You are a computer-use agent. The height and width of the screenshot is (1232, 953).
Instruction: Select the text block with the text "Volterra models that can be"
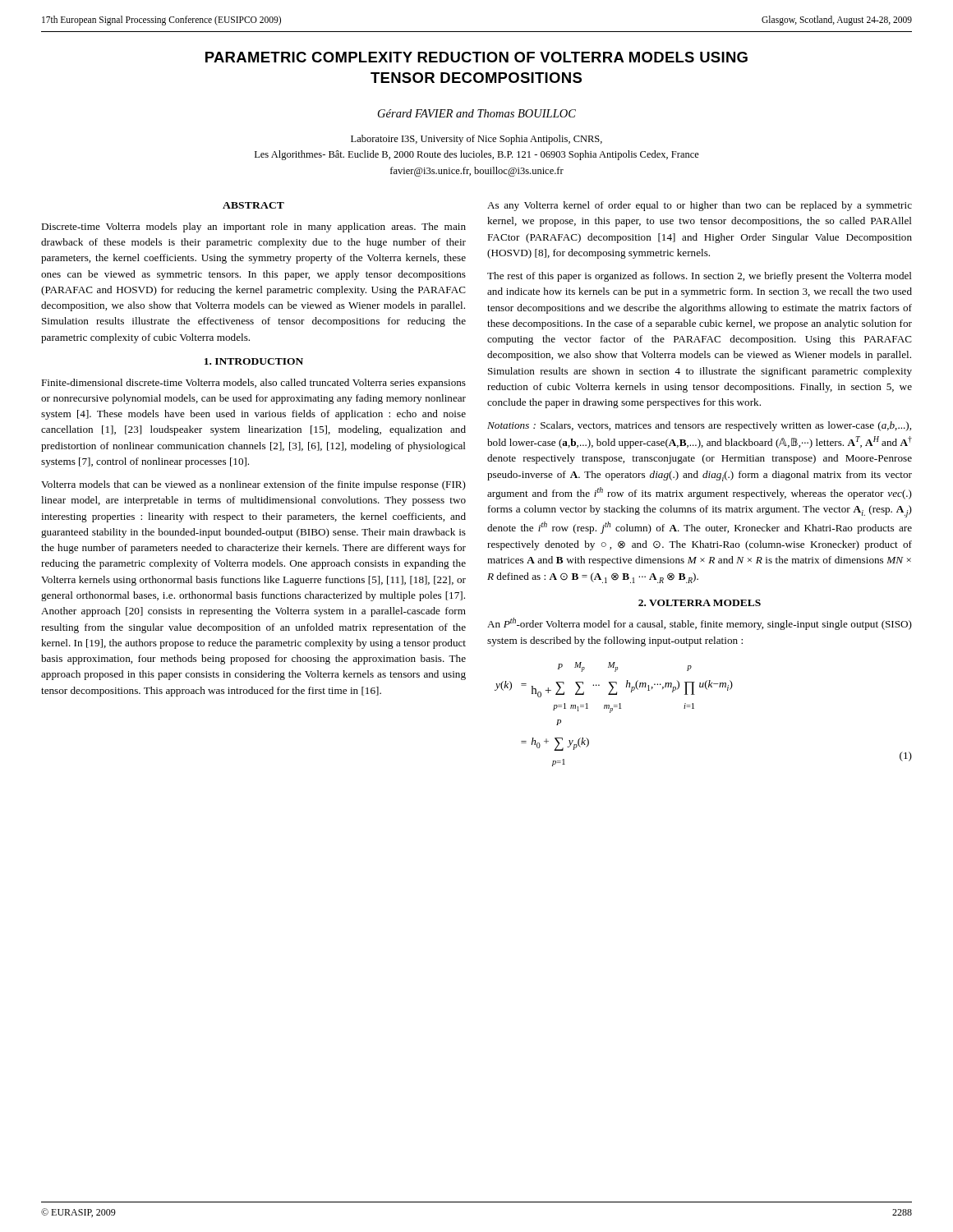pyautogui.click(x=253, y=587)
